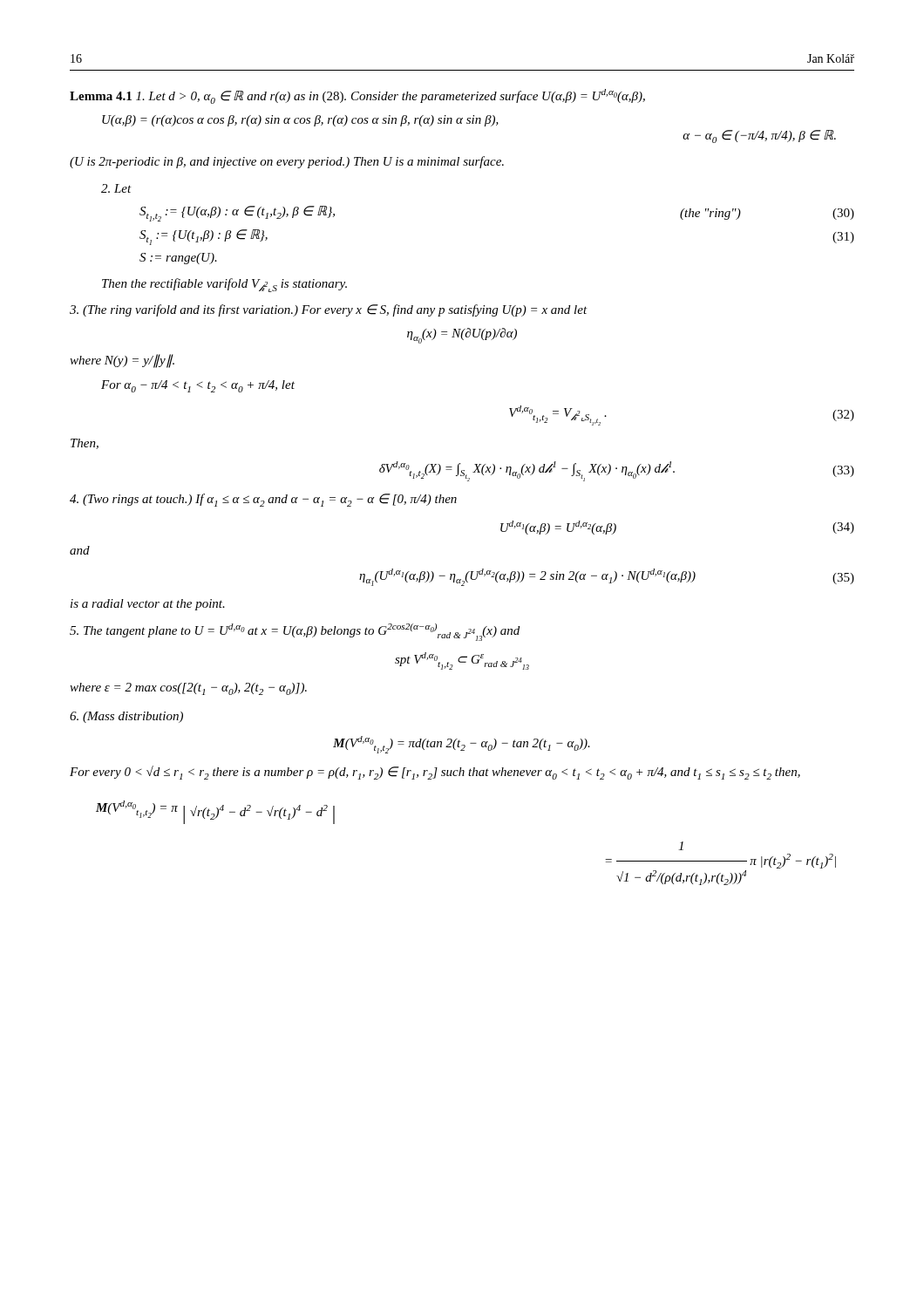Navigate to the passage starting "ηα0(x) = N(∂U(p)/∂α)"
This screenshot has width=924, height=1308.
click(x=462, y=336)
